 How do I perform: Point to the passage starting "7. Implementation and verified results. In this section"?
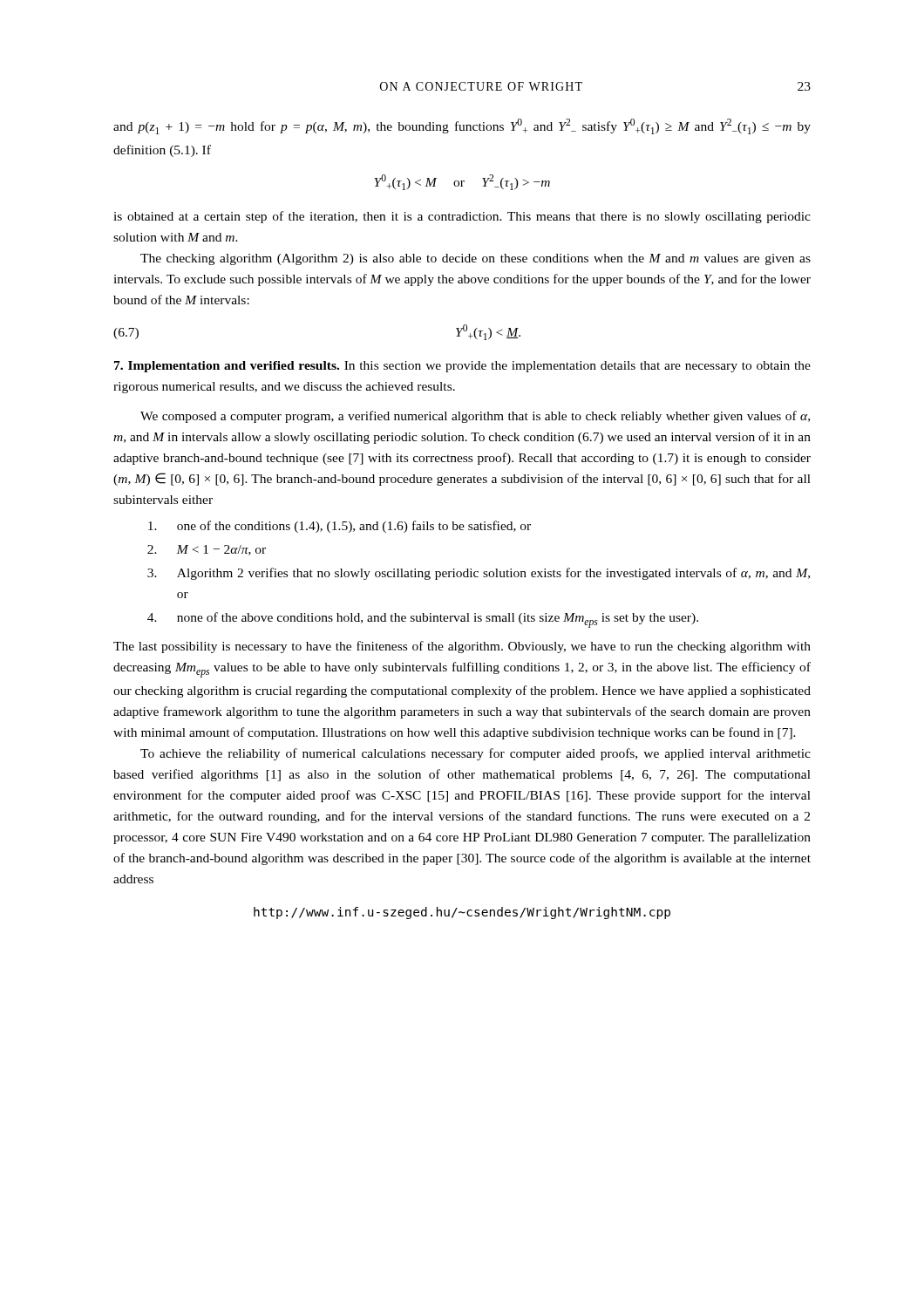(462, 376)
